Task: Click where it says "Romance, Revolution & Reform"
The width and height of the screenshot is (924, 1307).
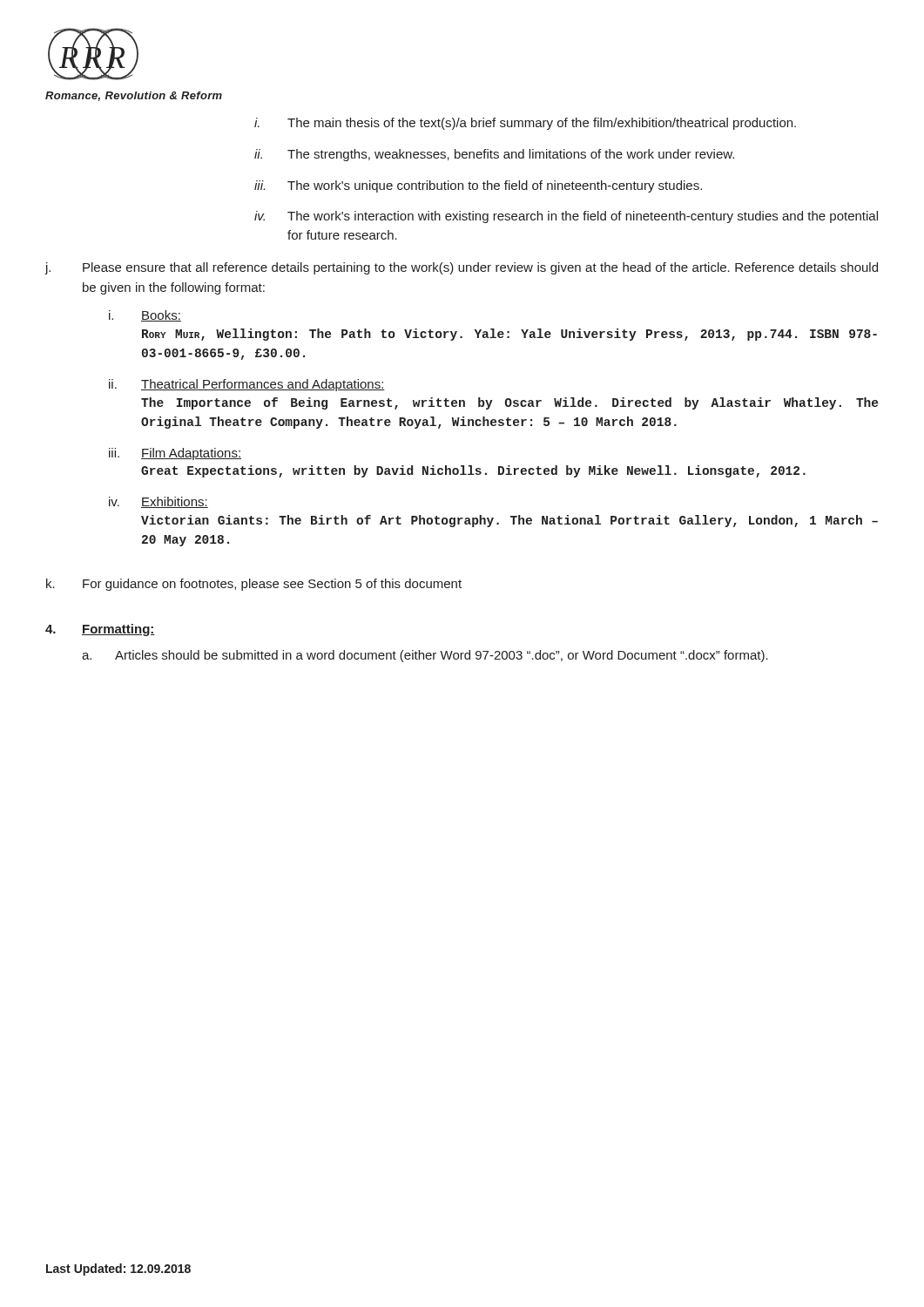Action: click(134, 95)
